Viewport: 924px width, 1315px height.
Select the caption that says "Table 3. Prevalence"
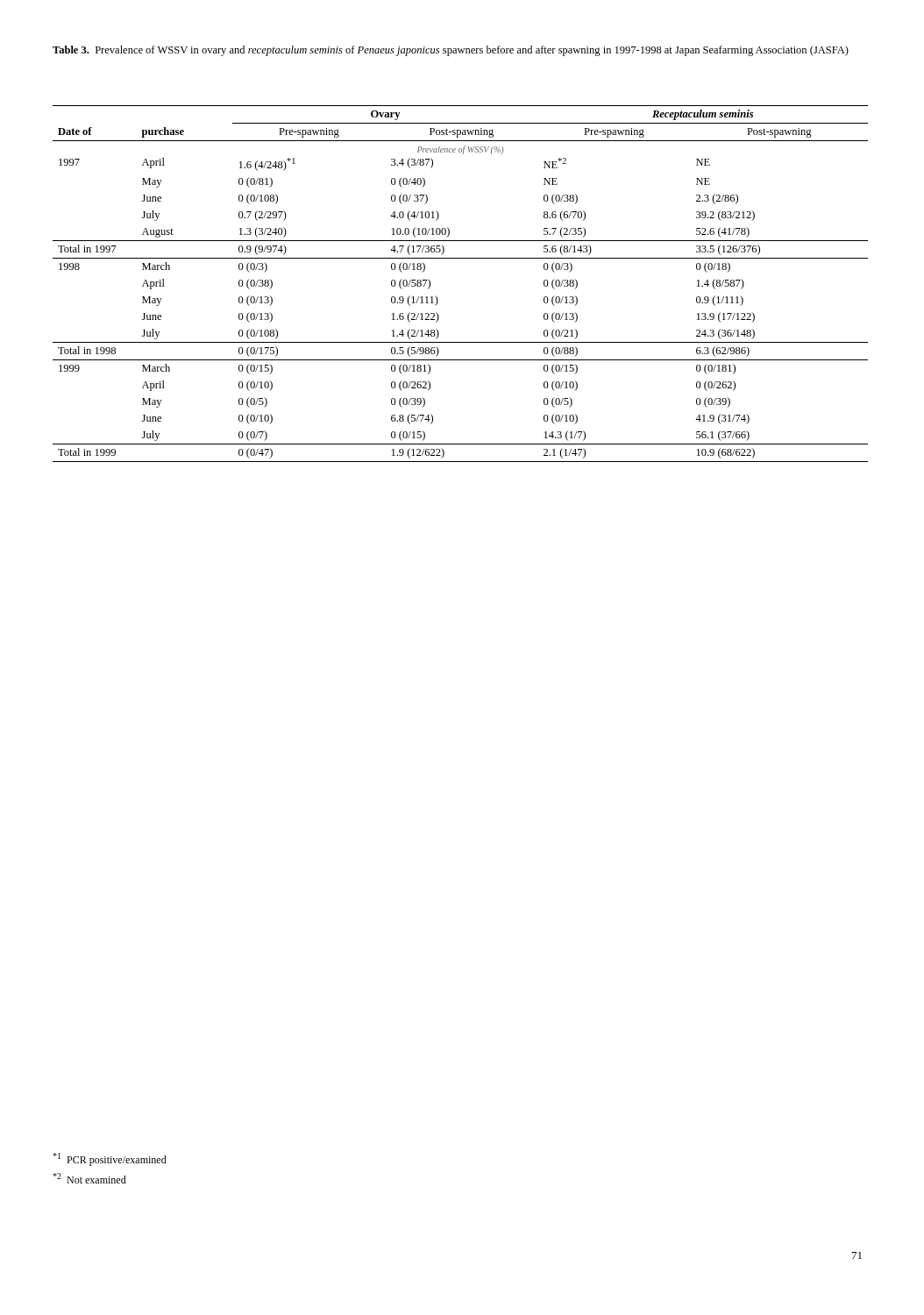coord(451,50)
